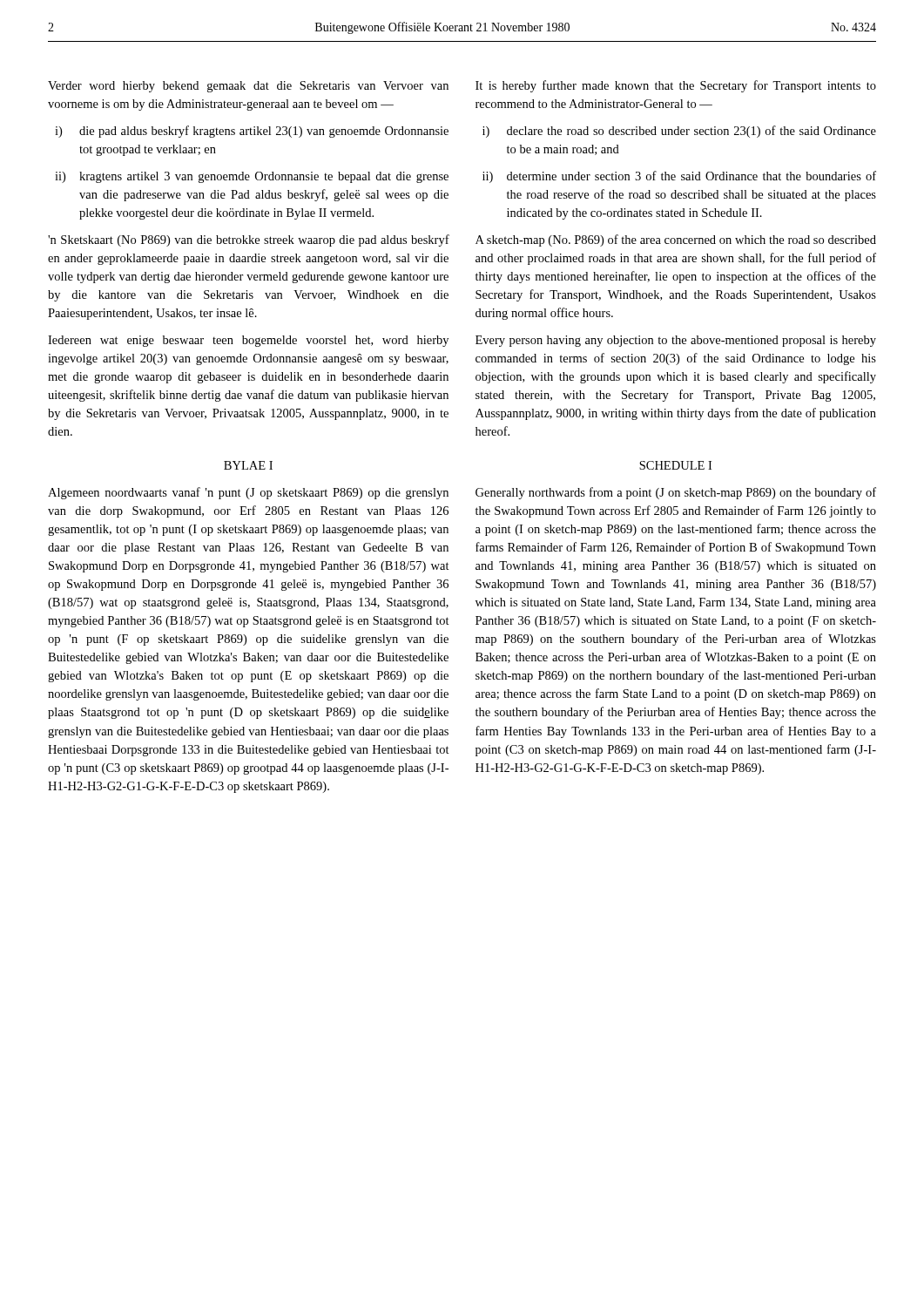Viewport: 924px width, 1307px height.
Task: Select the list item with the text "i) die pad aldus beskryf kragtens"
Action: (x=248, y=140)
